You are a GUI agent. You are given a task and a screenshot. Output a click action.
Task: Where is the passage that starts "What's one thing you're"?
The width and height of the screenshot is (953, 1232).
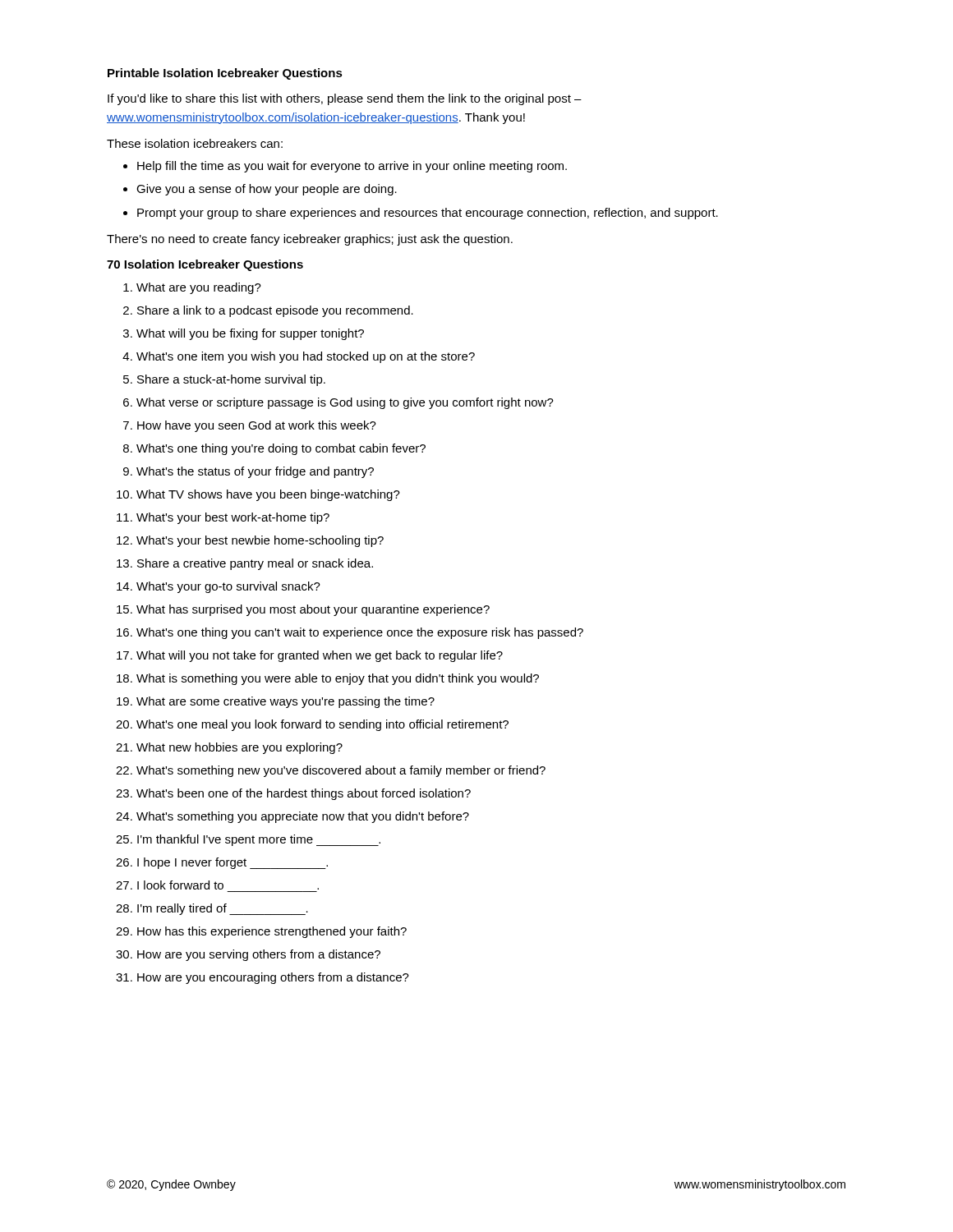click(x=281, y=448)
